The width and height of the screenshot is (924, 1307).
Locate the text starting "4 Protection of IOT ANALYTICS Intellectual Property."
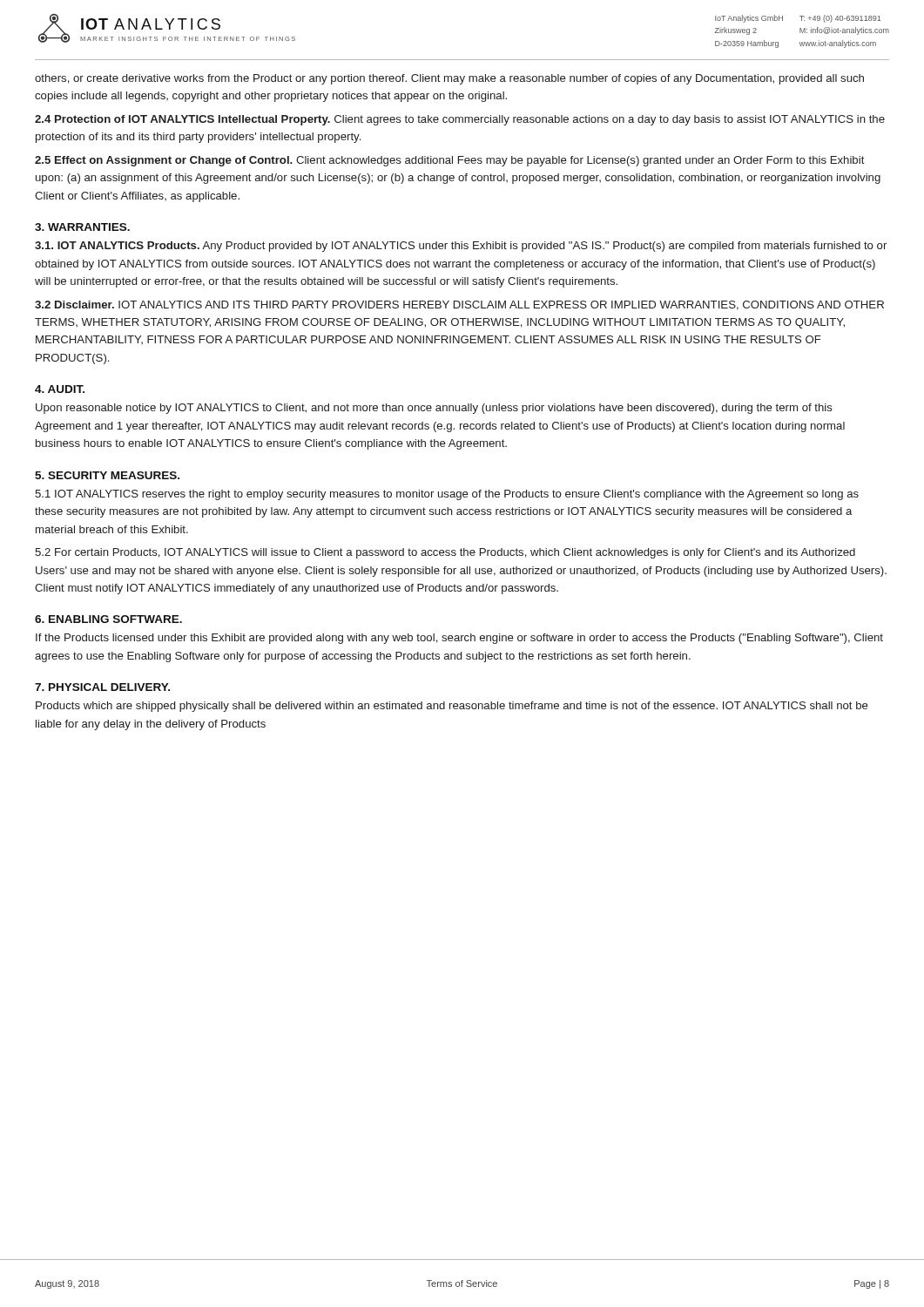pos(462,128)
